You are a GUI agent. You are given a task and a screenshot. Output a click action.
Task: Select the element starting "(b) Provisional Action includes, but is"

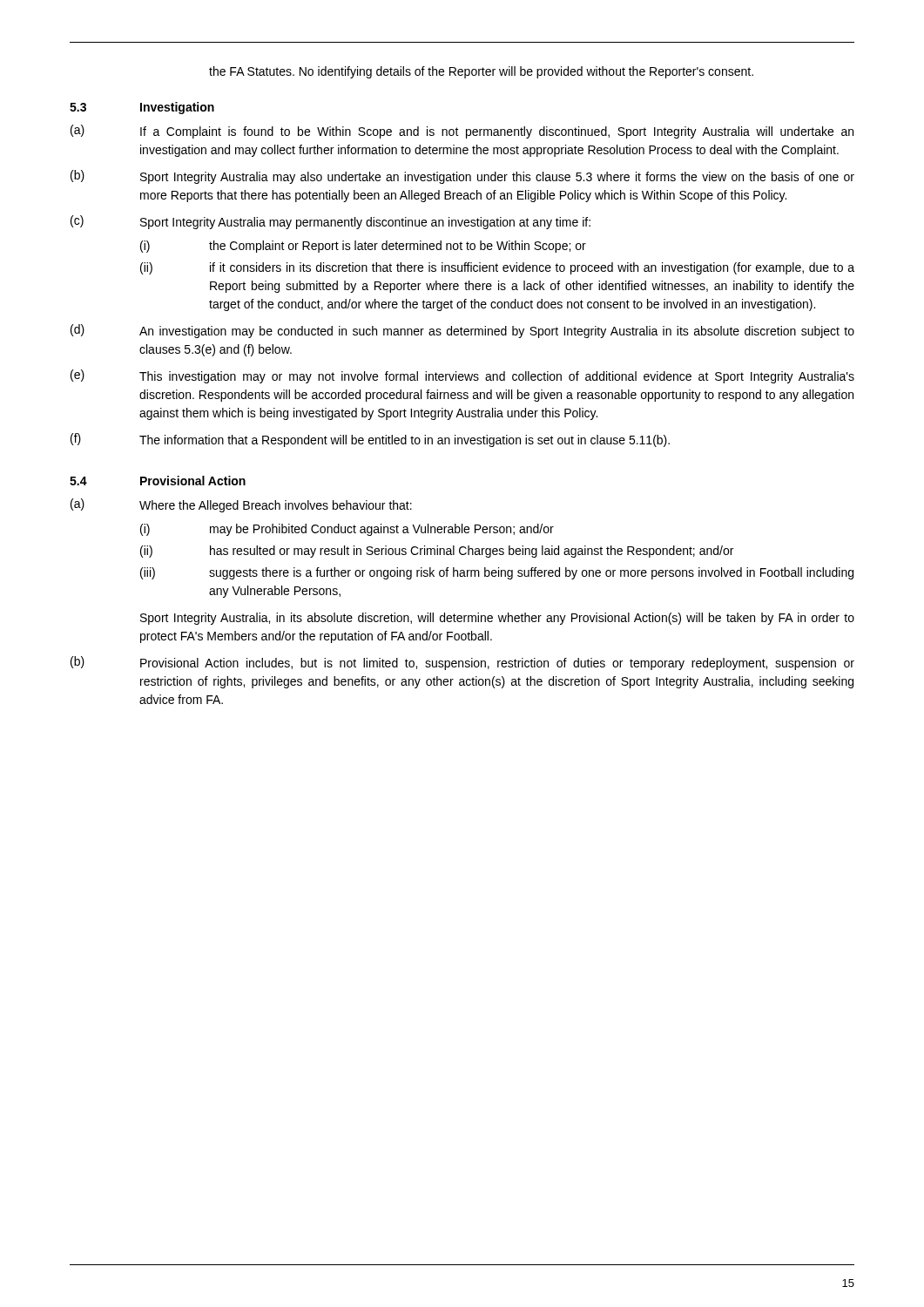click(462, 682)
